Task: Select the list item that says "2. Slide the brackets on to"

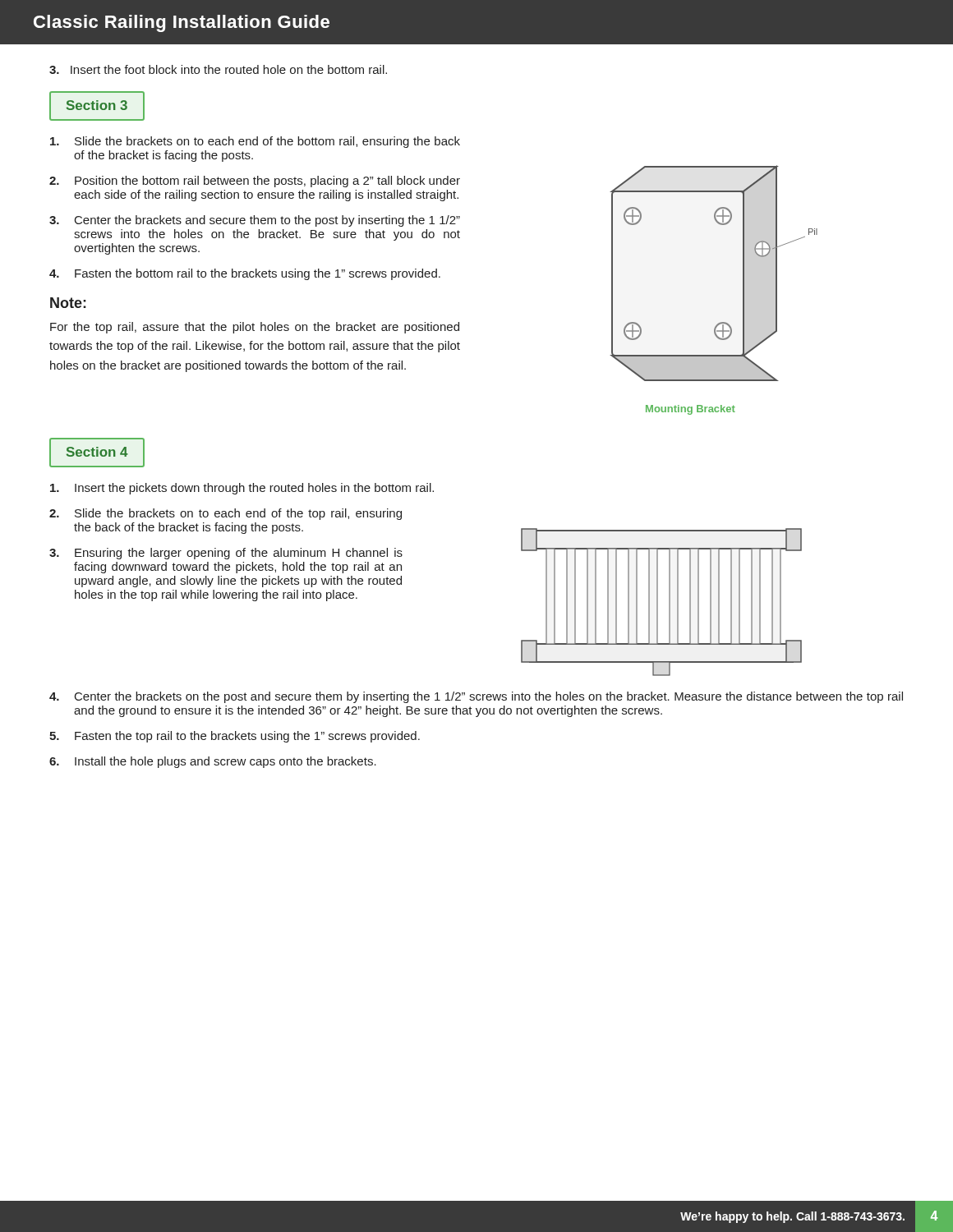Action: pos(226,520)
